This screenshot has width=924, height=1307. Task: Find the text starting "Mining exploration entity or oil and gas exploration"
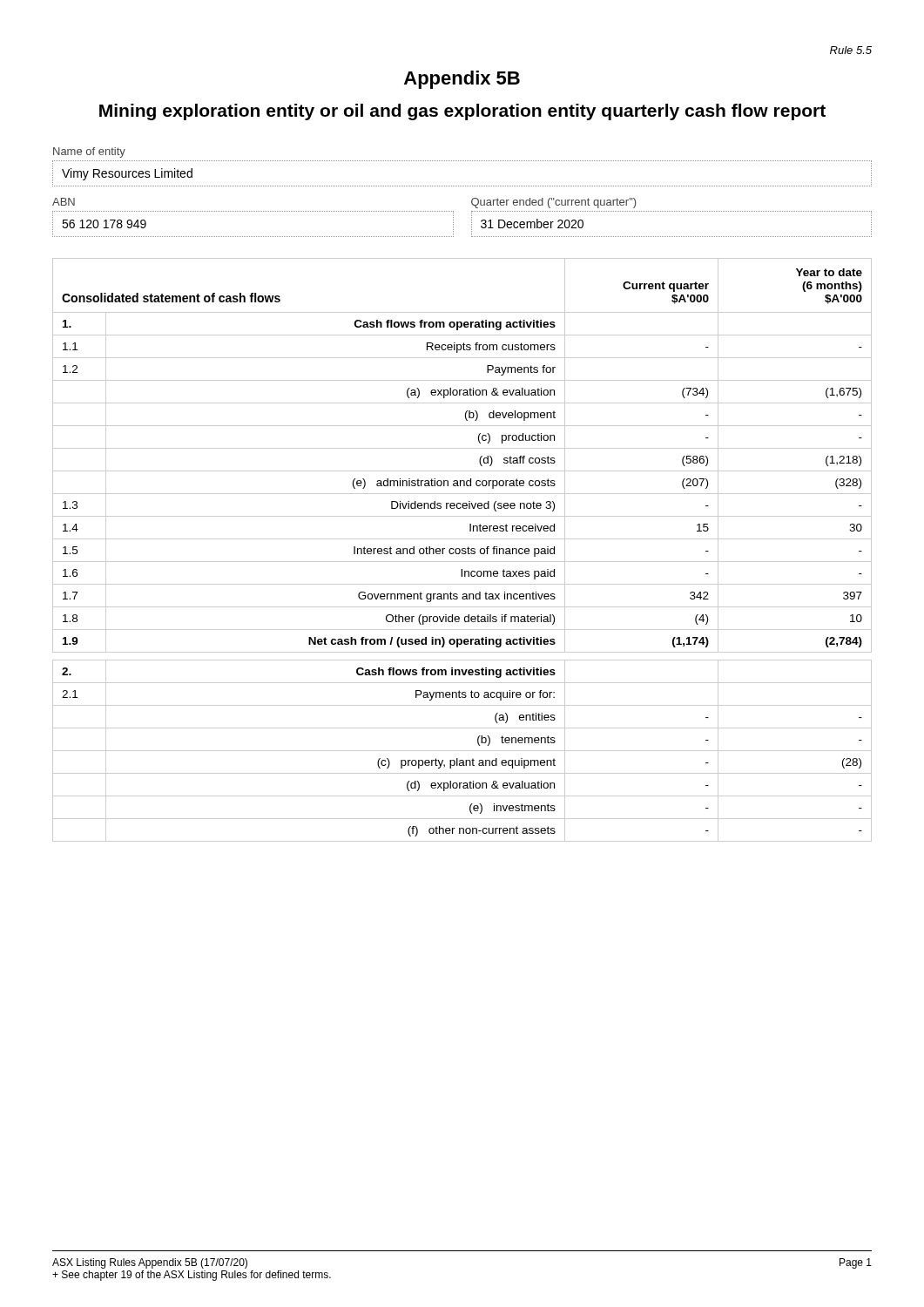(x=462, y=110)
